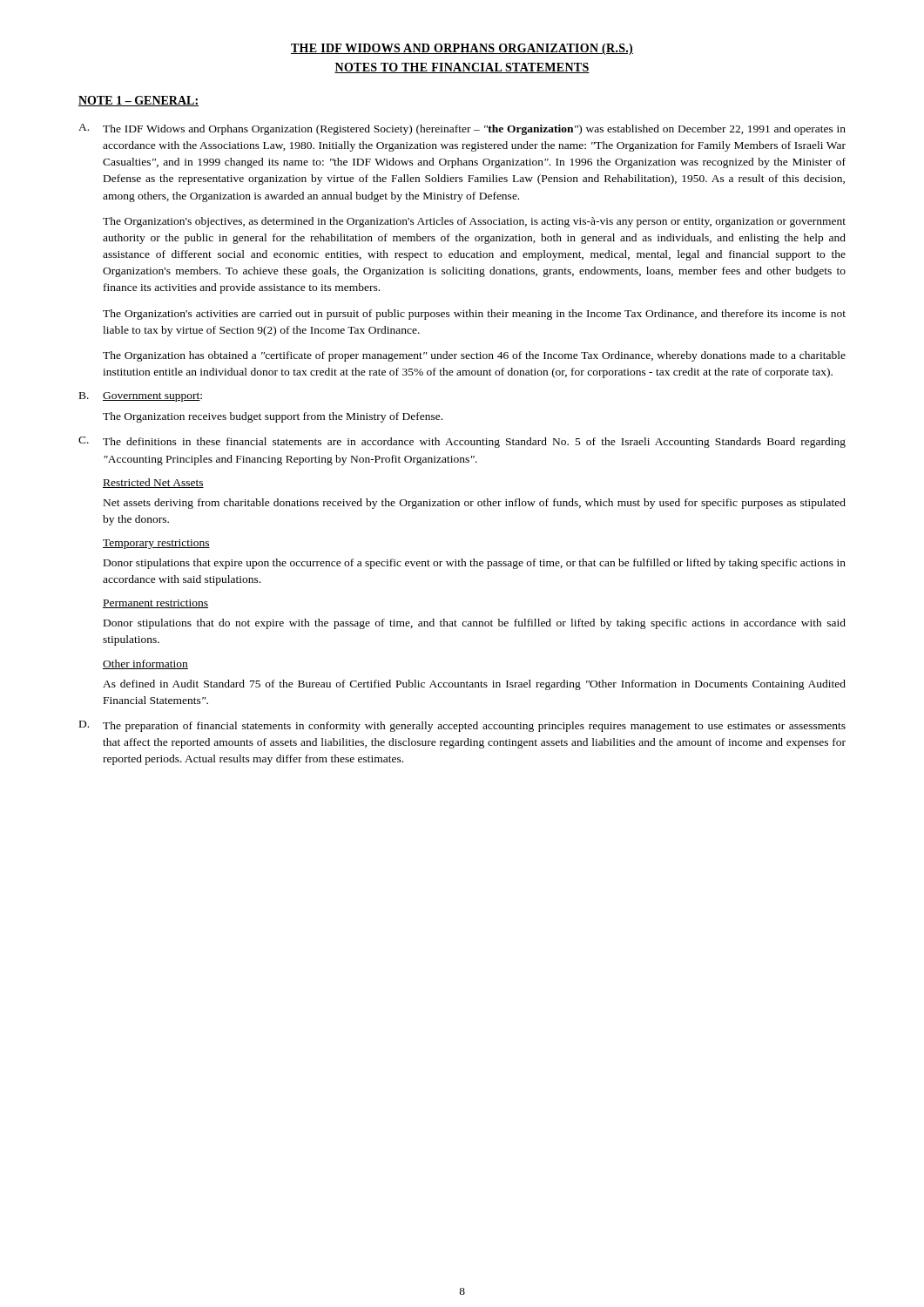Click on the block starting "Net assets deriving from"
Viewport: 924px width, 1307px height.
pyautogui.click(x=474, y=510)
